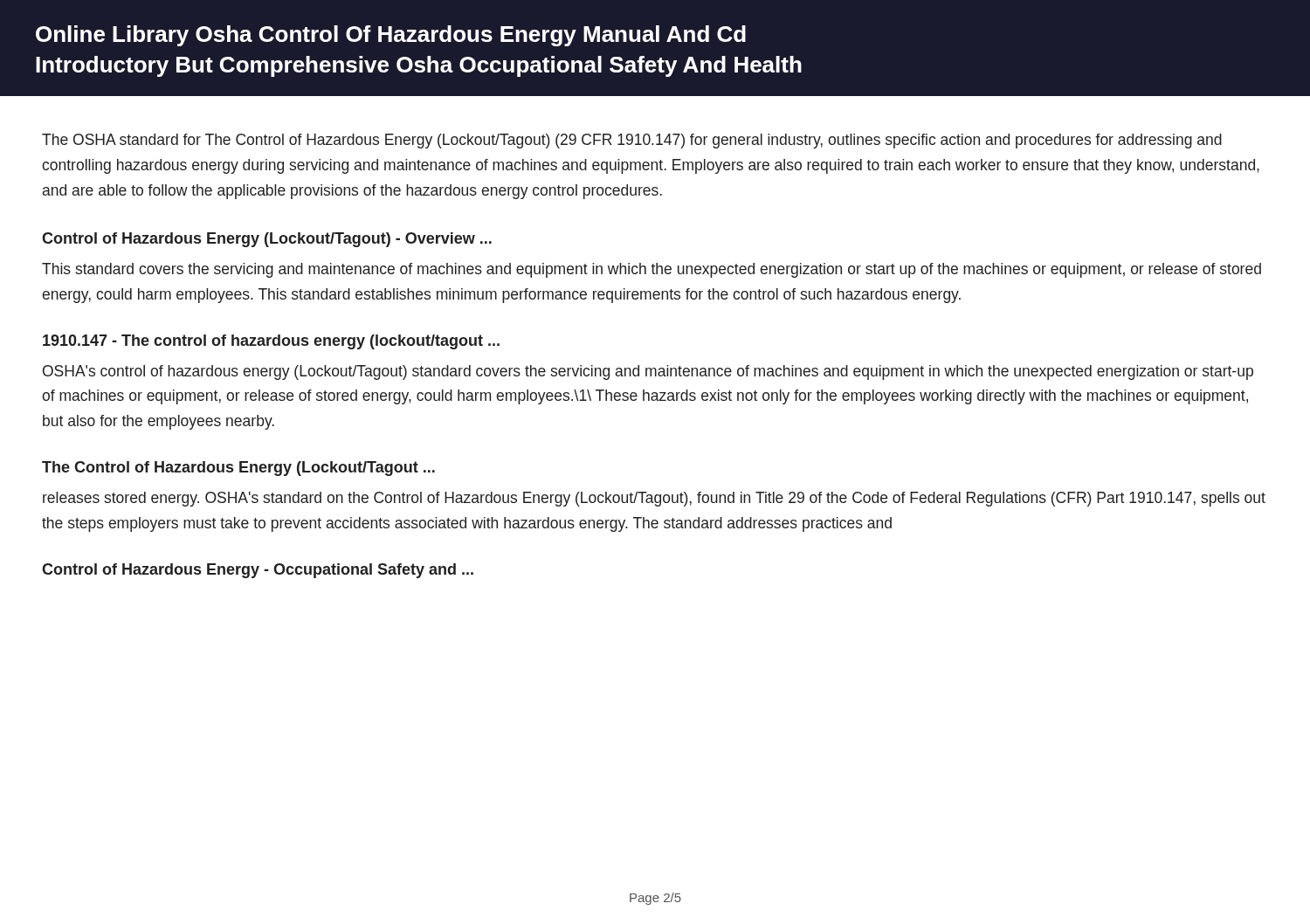Navigate to the block starting "Control of Hazardous Energy (Lockout/Tagout)"
Image resolution: width=1310 pixels, height=924 pixels.
click(x=267, y=238)
